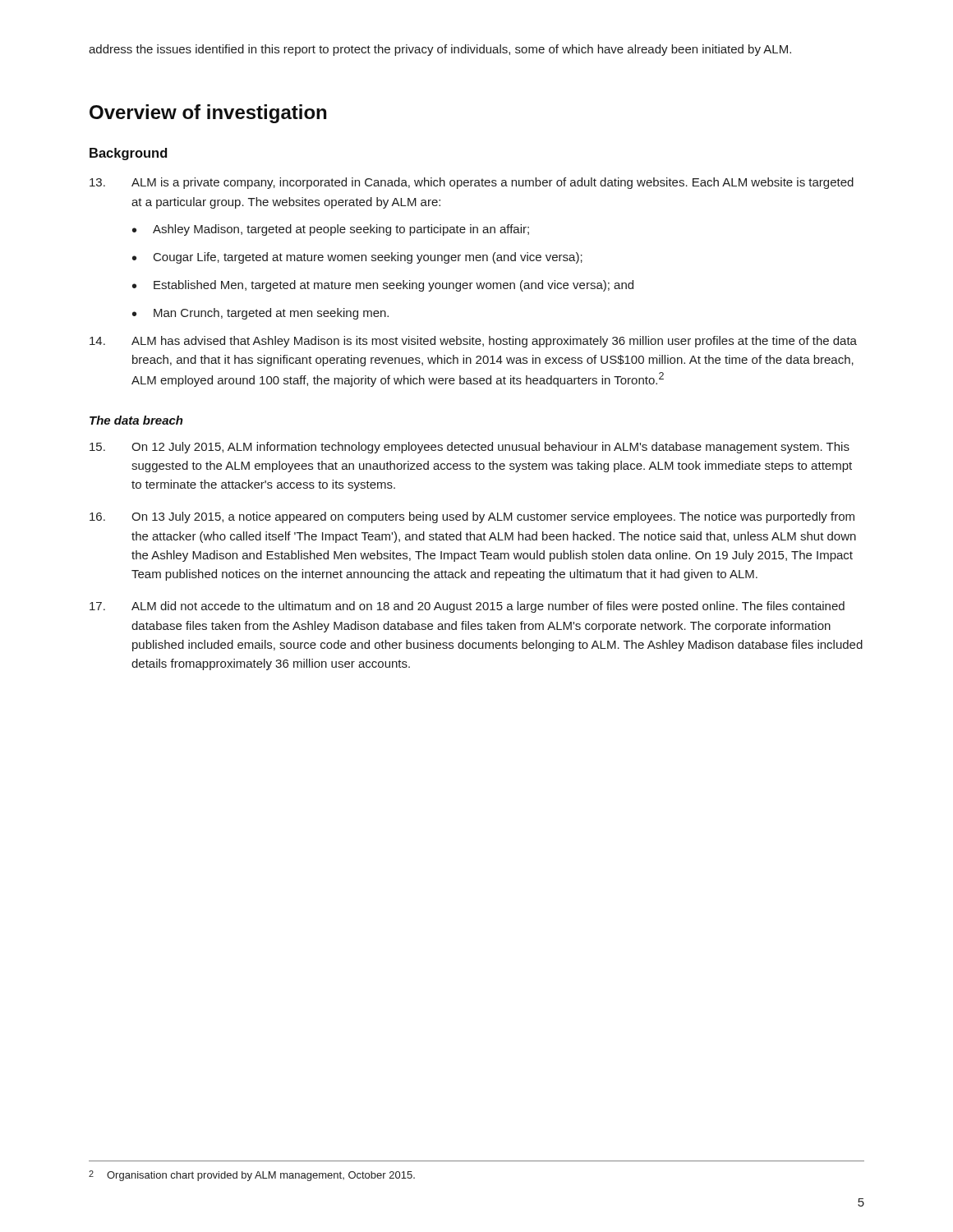Select the text block that says "address the issues identified in"
953x1232 pixels.
click(440, 49)
